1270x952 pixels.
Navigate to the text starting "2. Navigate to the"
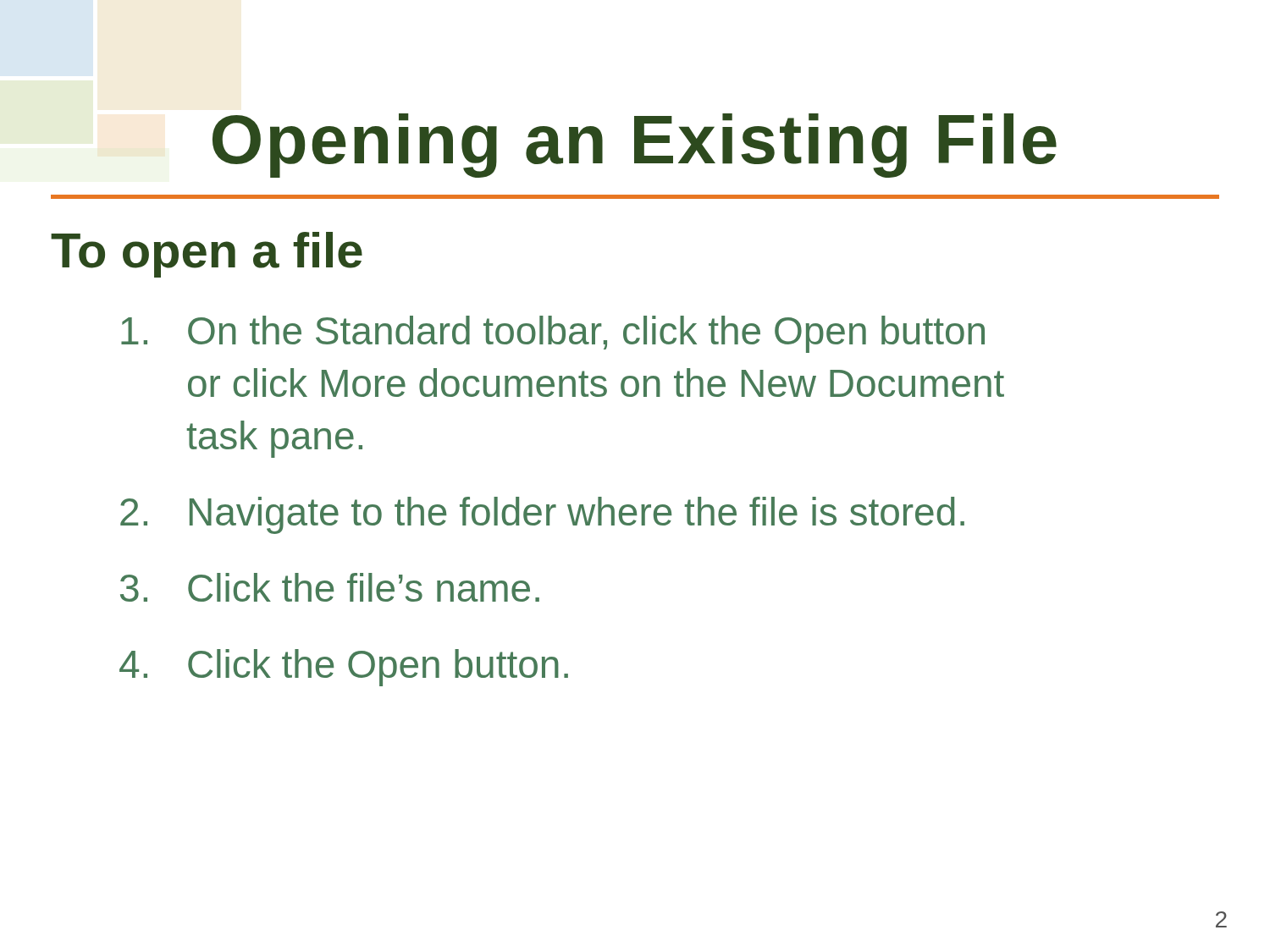pyautogui.click(x=669, y=512)
